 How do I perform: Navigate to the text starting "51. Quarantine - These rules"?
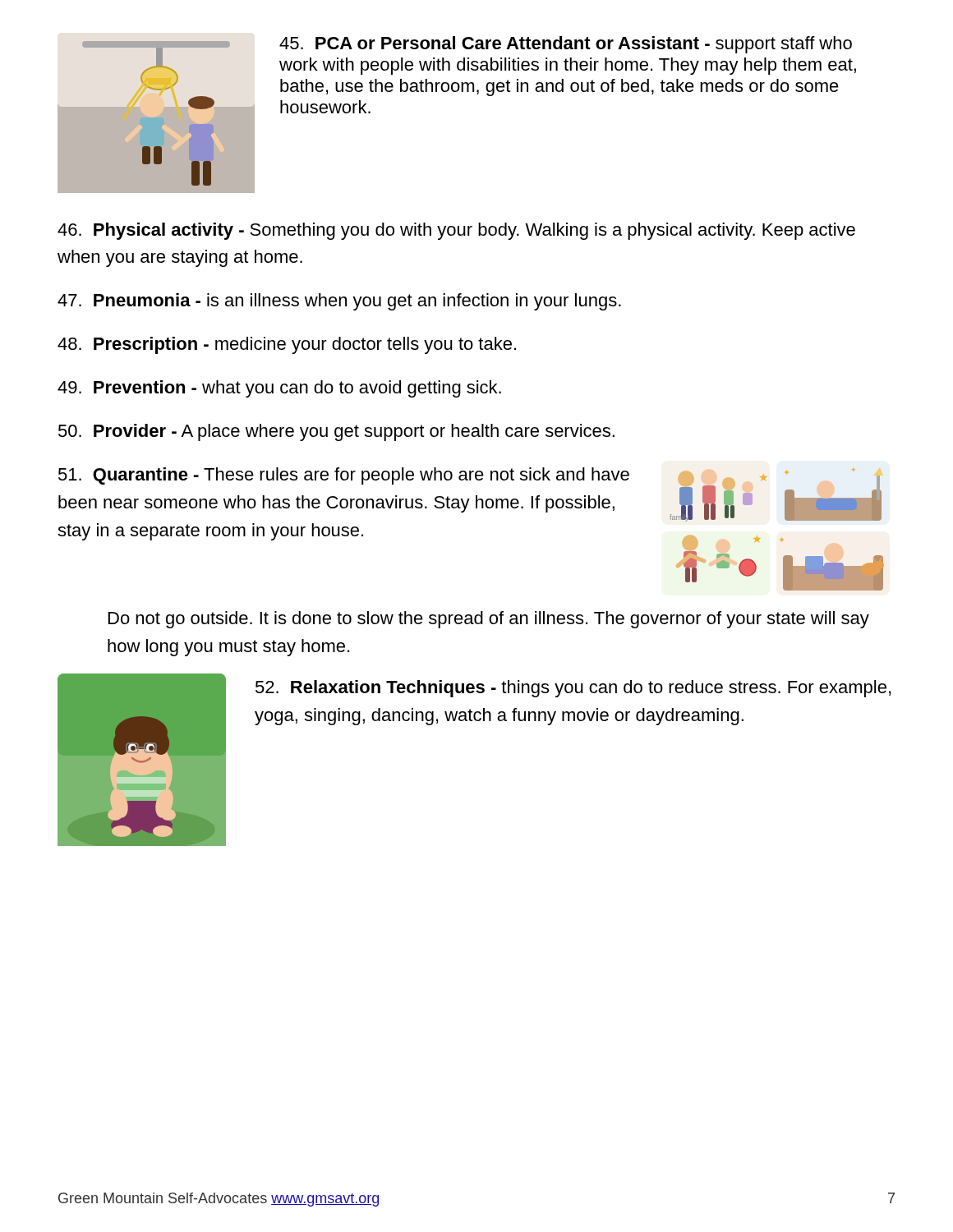tap(344, 502)
